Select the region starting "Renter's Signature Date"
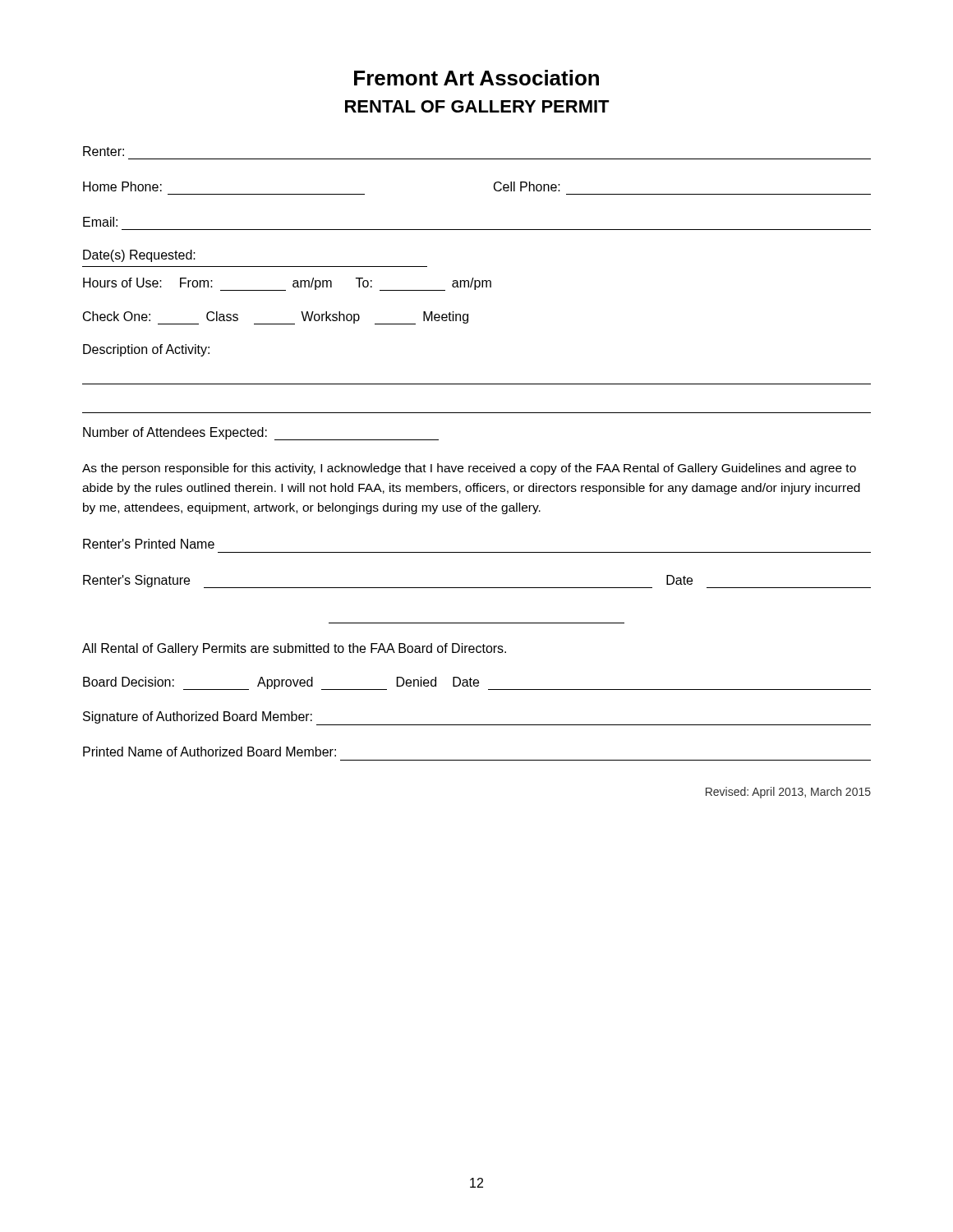The width and height of the screenshot is (953, 1232). [476, 580]
